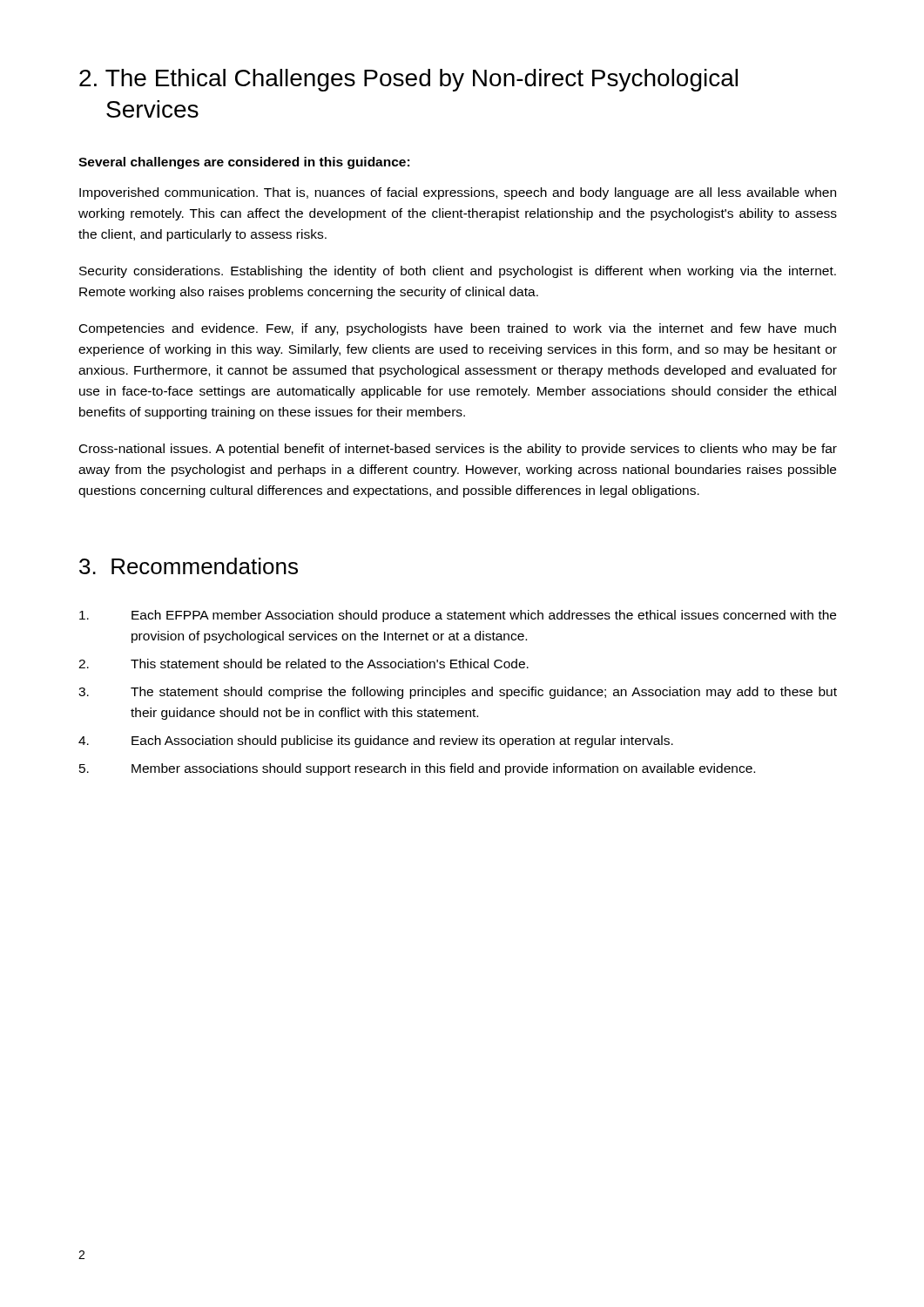Point to the block beginning "5. Member associations should support research in this"

pos(458,769)
